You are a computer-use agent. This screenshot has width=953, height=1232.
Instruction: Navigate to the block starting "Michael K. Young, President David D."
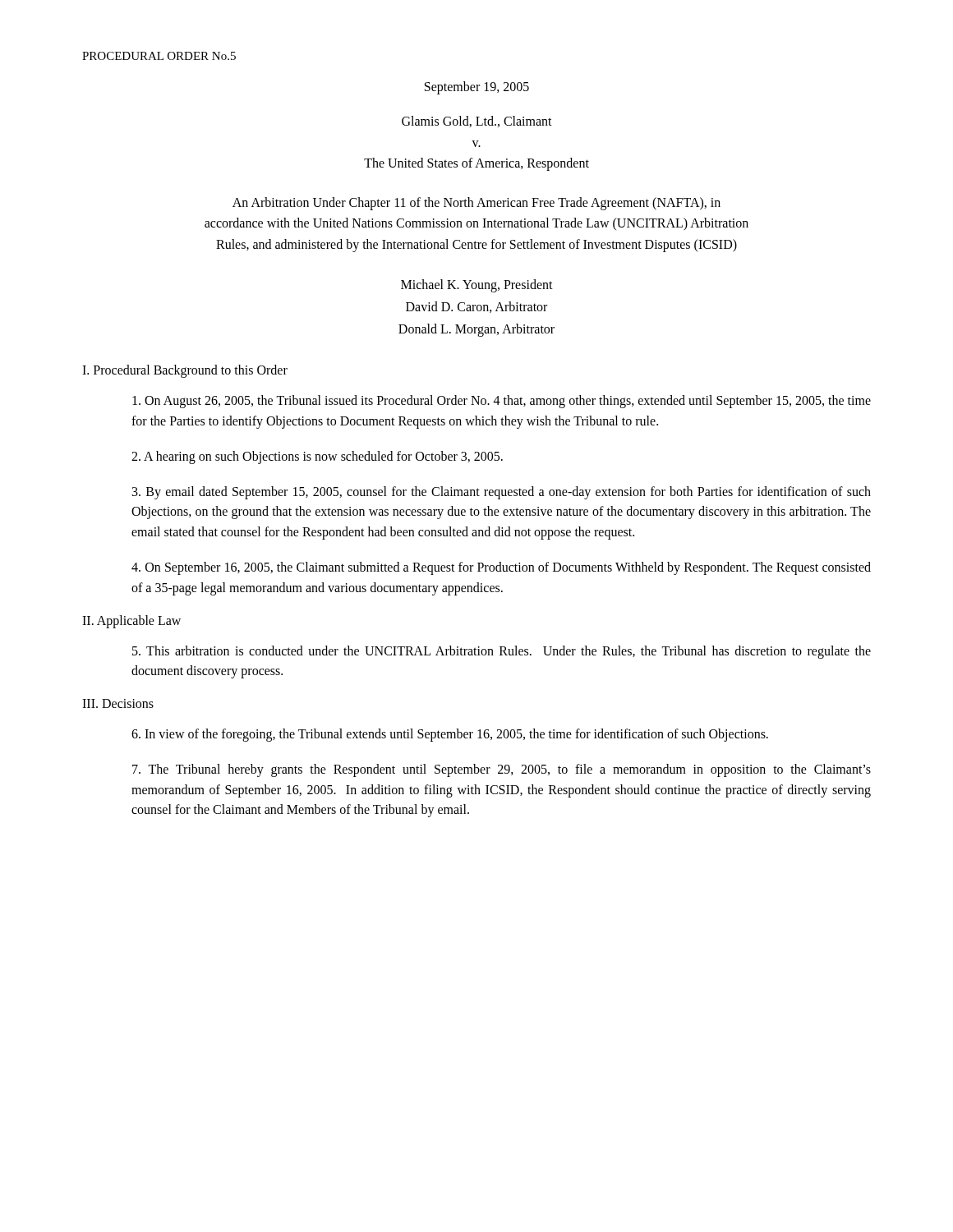[x=476, y=307]
